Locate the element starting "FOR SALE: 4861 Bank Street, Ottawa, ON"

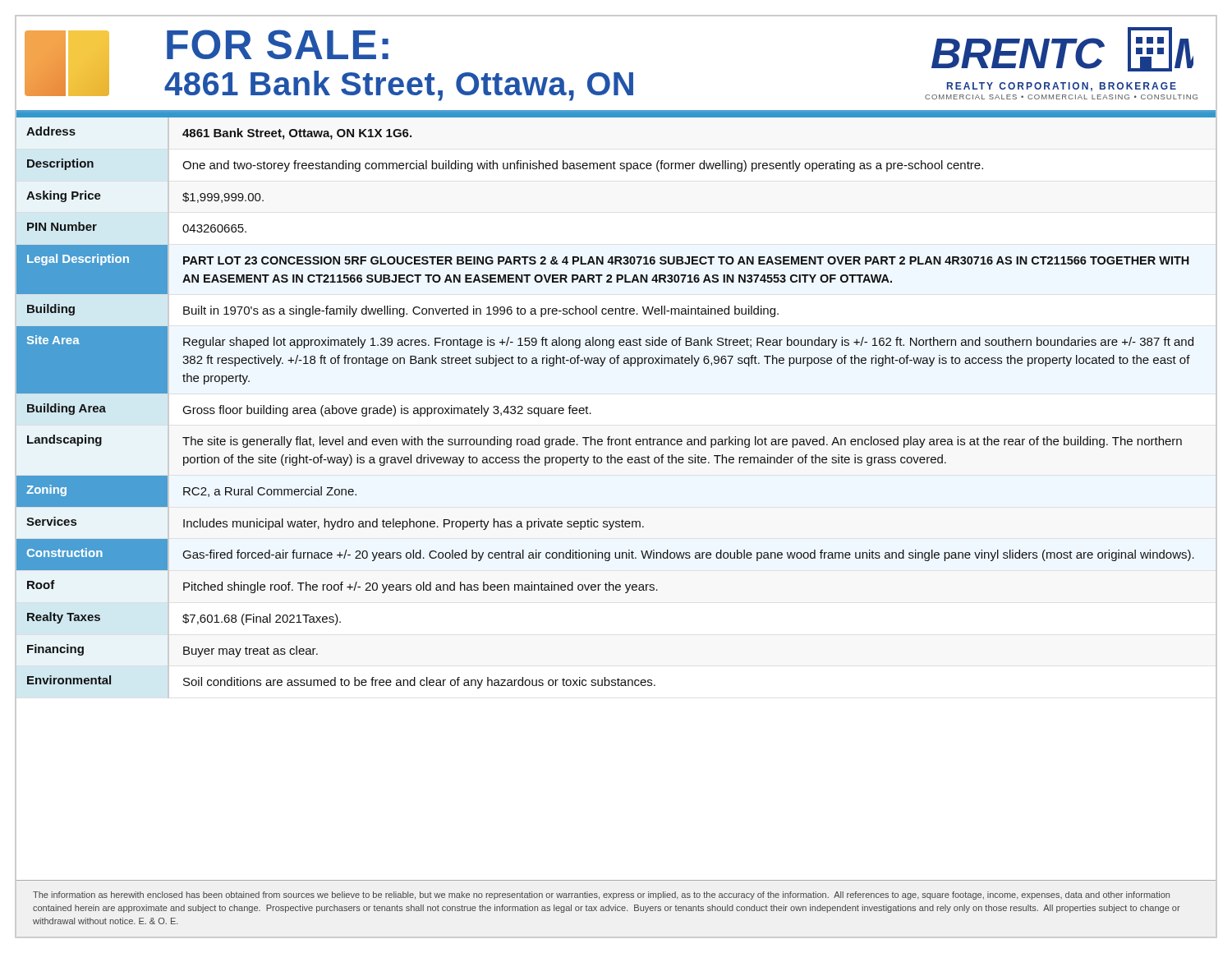pos(400,63)
